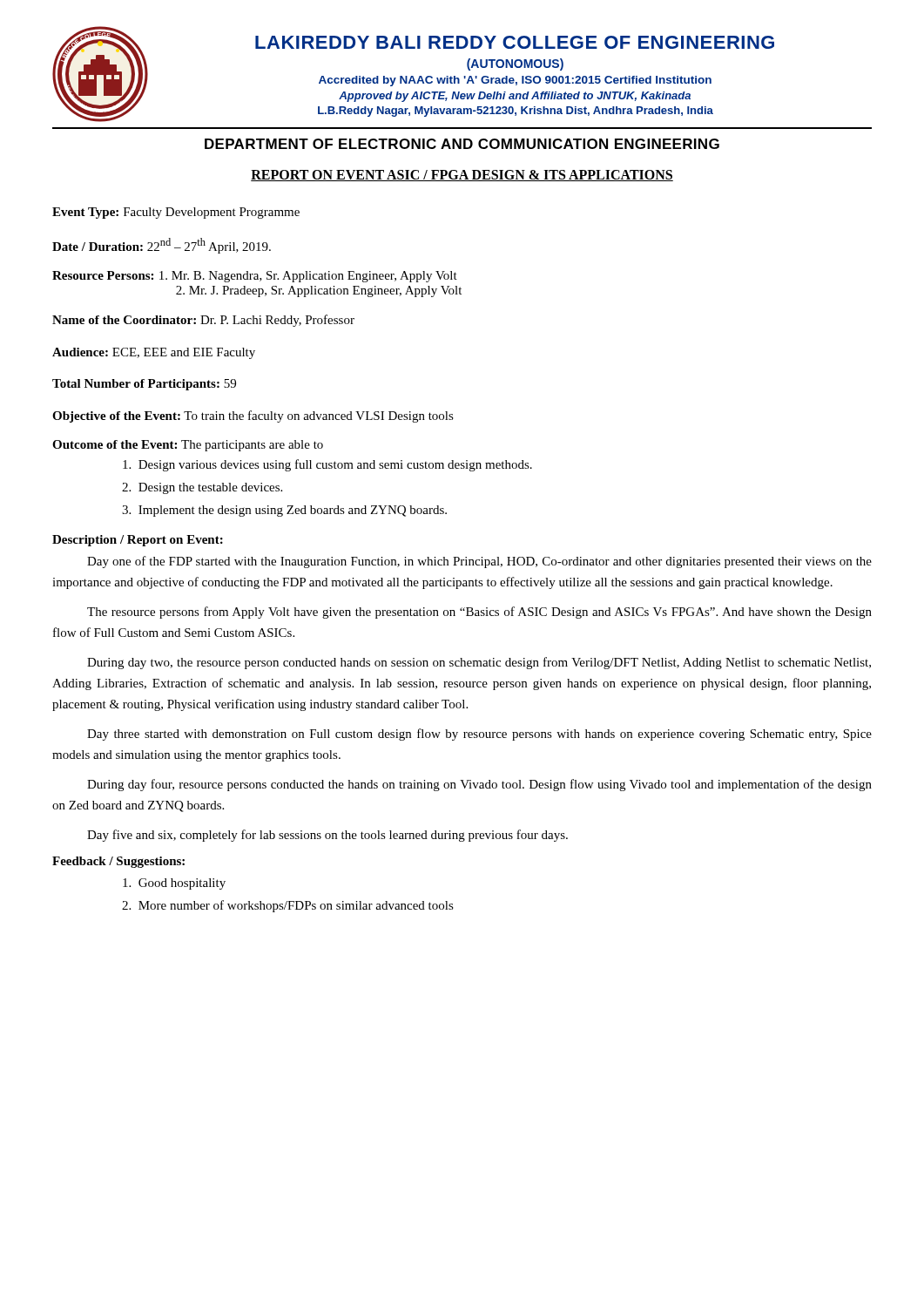Point to the element starting "The resource persons from Apply Volt have given"
924x1307 pixels.
click(462, 622)
